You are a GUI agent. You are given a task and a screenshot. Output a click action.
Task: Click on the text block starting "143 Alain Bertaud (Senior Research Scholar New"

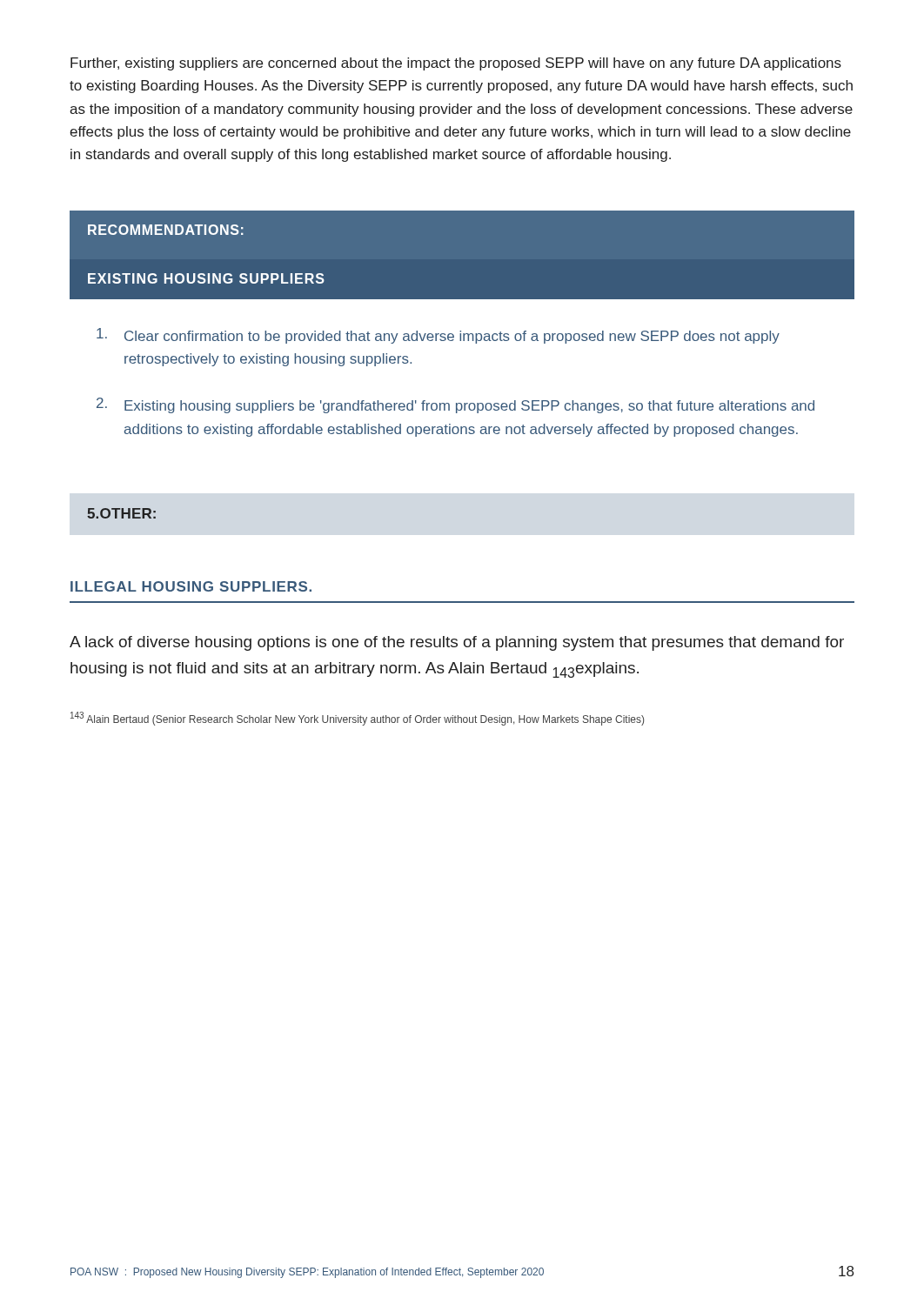pyautogui.click(x=357, y=718)
